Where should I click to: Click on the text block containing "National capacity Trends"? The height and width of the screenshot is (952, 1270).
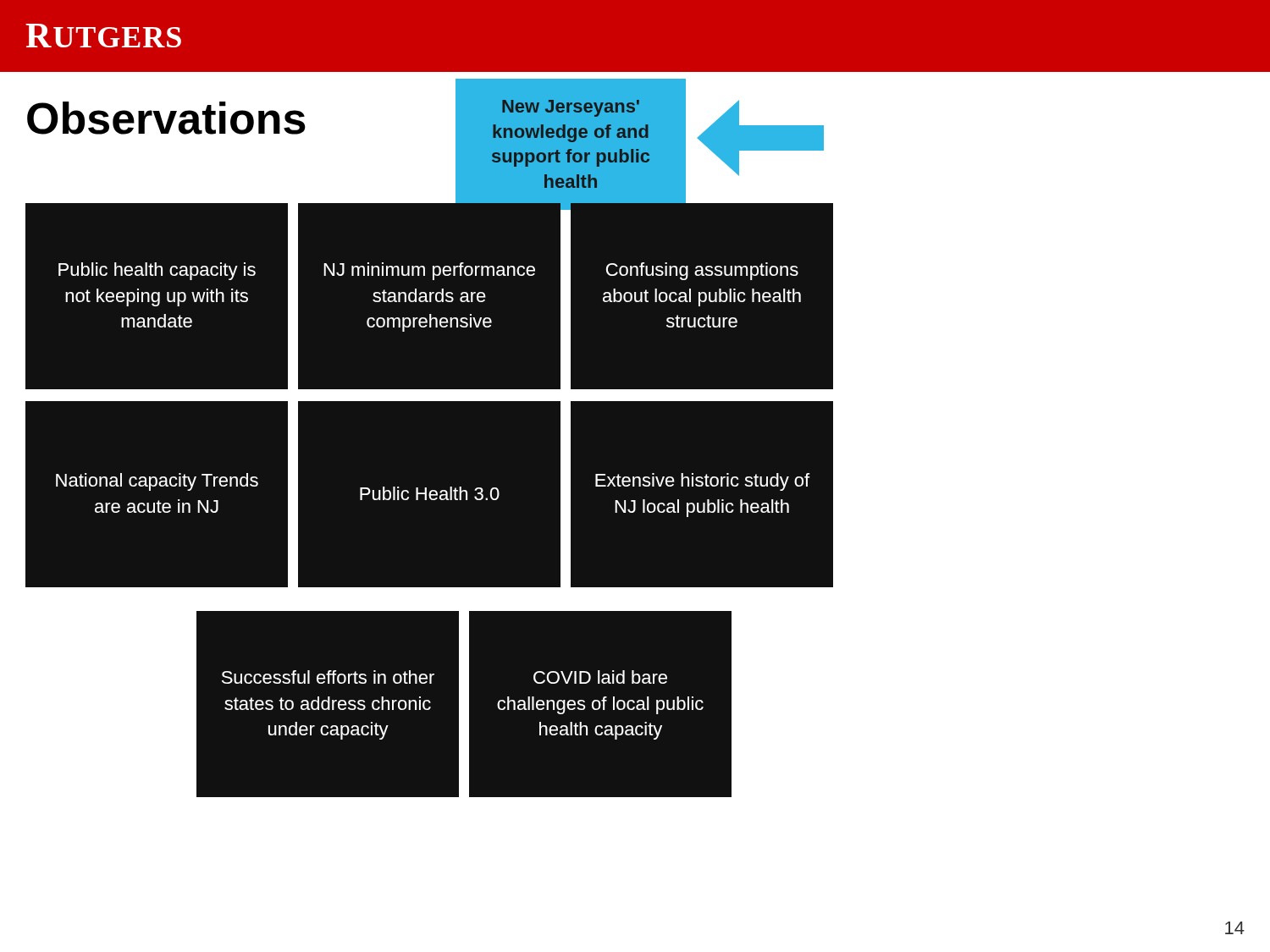pyautogui.click(x=157, y=494)
